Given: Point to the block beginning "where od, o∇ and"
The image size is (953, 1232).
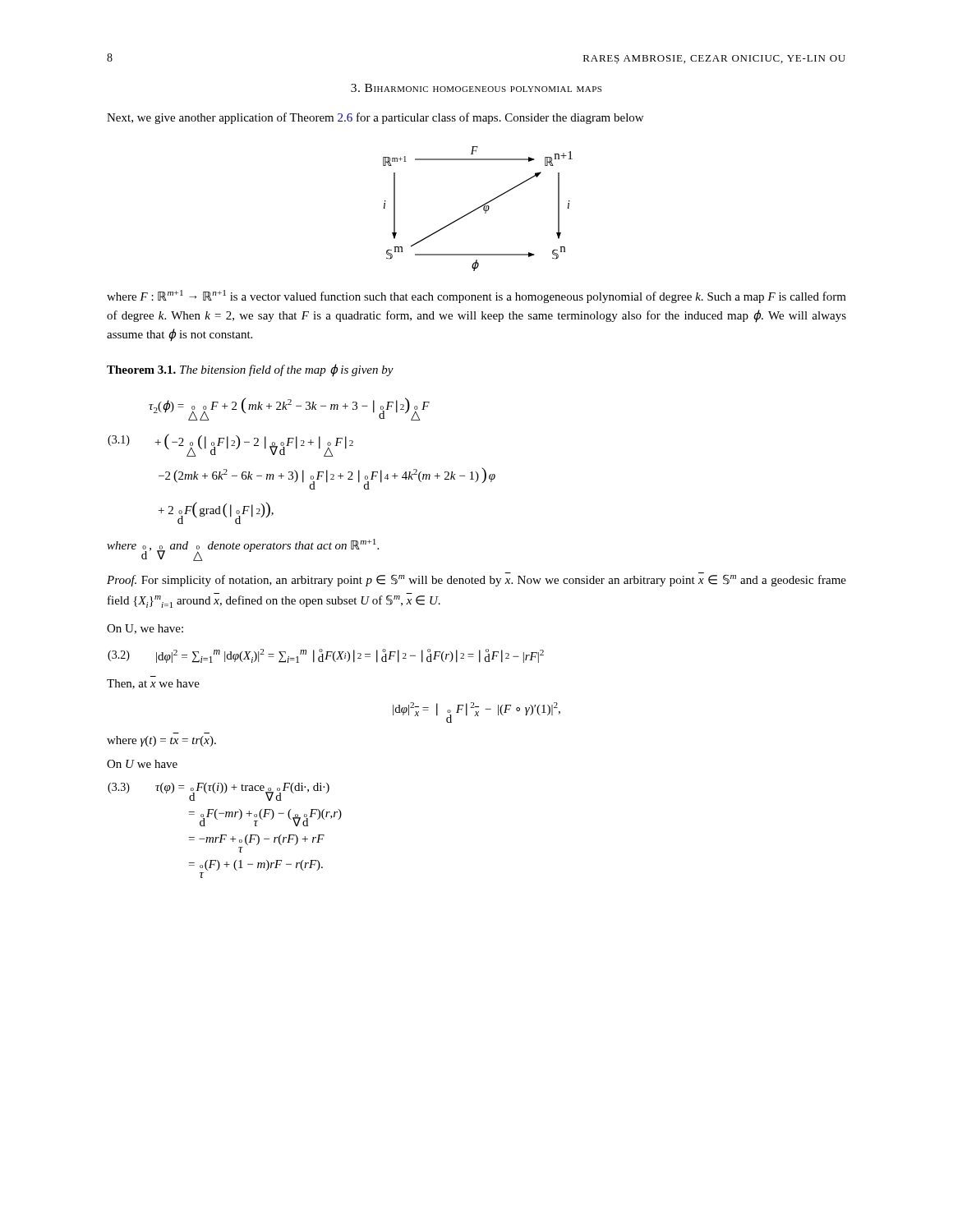Looking at the screenshot, I should coord(243,549).
